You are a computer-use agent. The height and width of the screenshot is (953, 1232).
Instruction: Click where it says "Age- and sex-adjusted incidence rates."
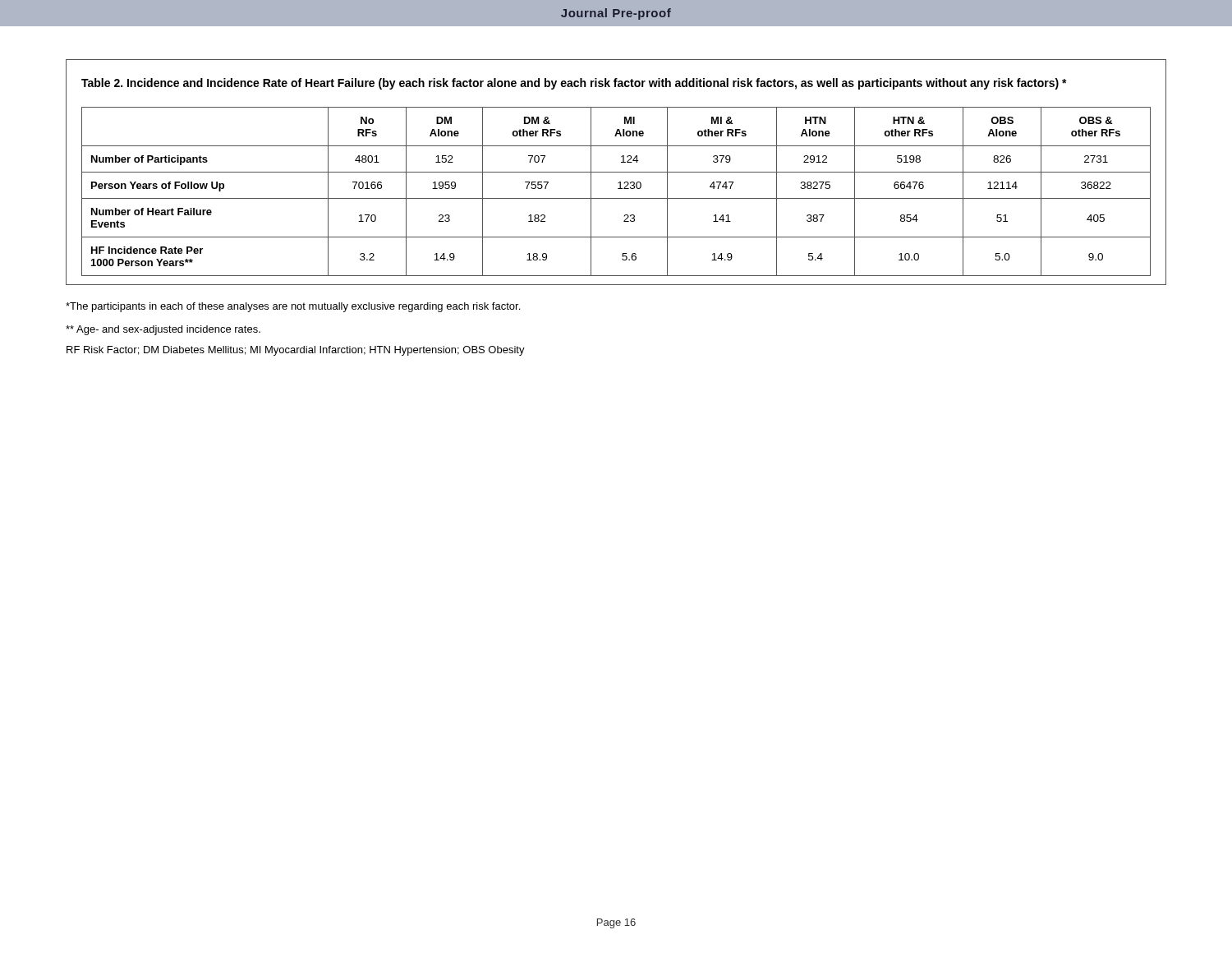click(163, 329)
